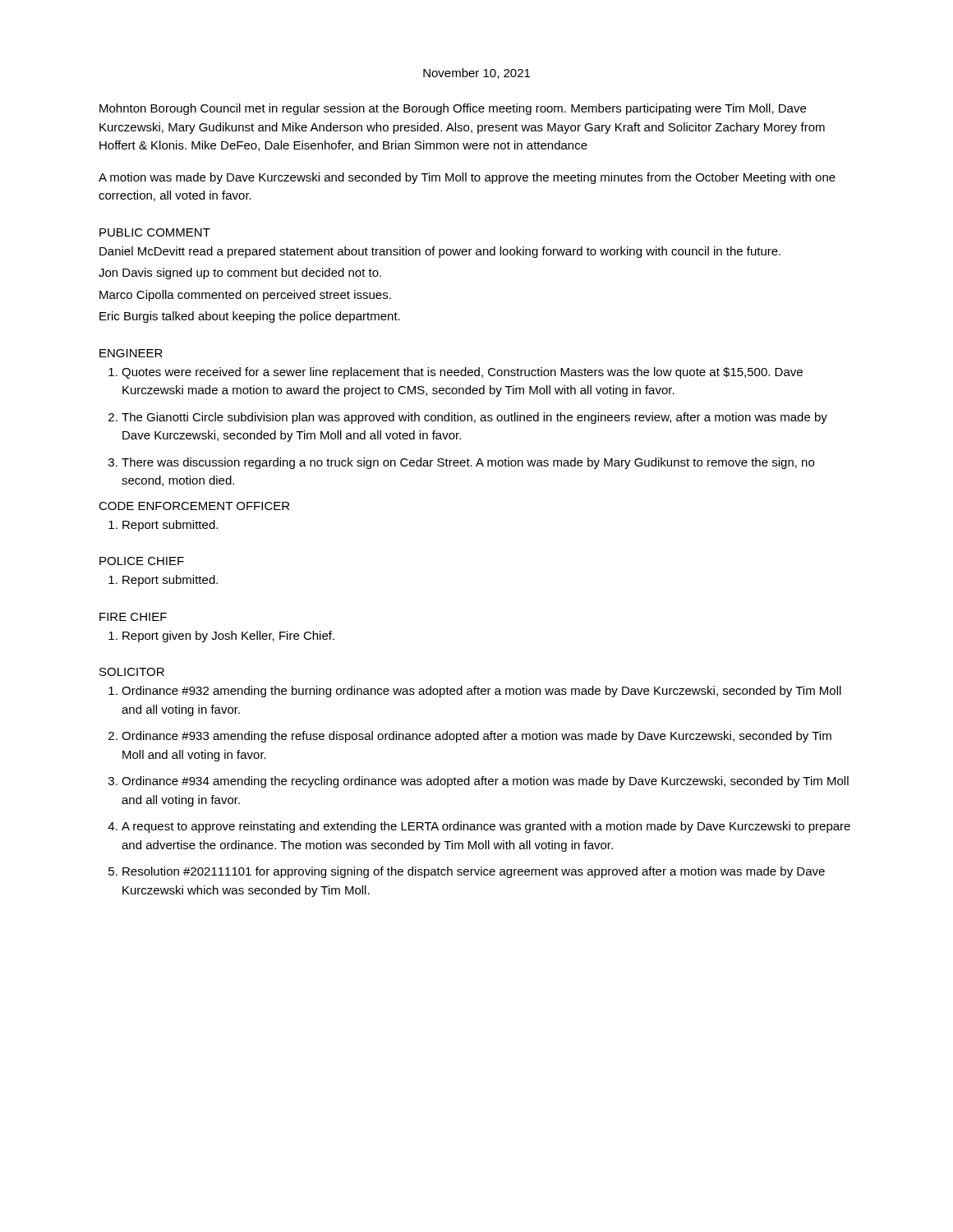953x1232 pixels.
Task: Find the list item containing "Quotes were received for a"
Action: (462, 381)
